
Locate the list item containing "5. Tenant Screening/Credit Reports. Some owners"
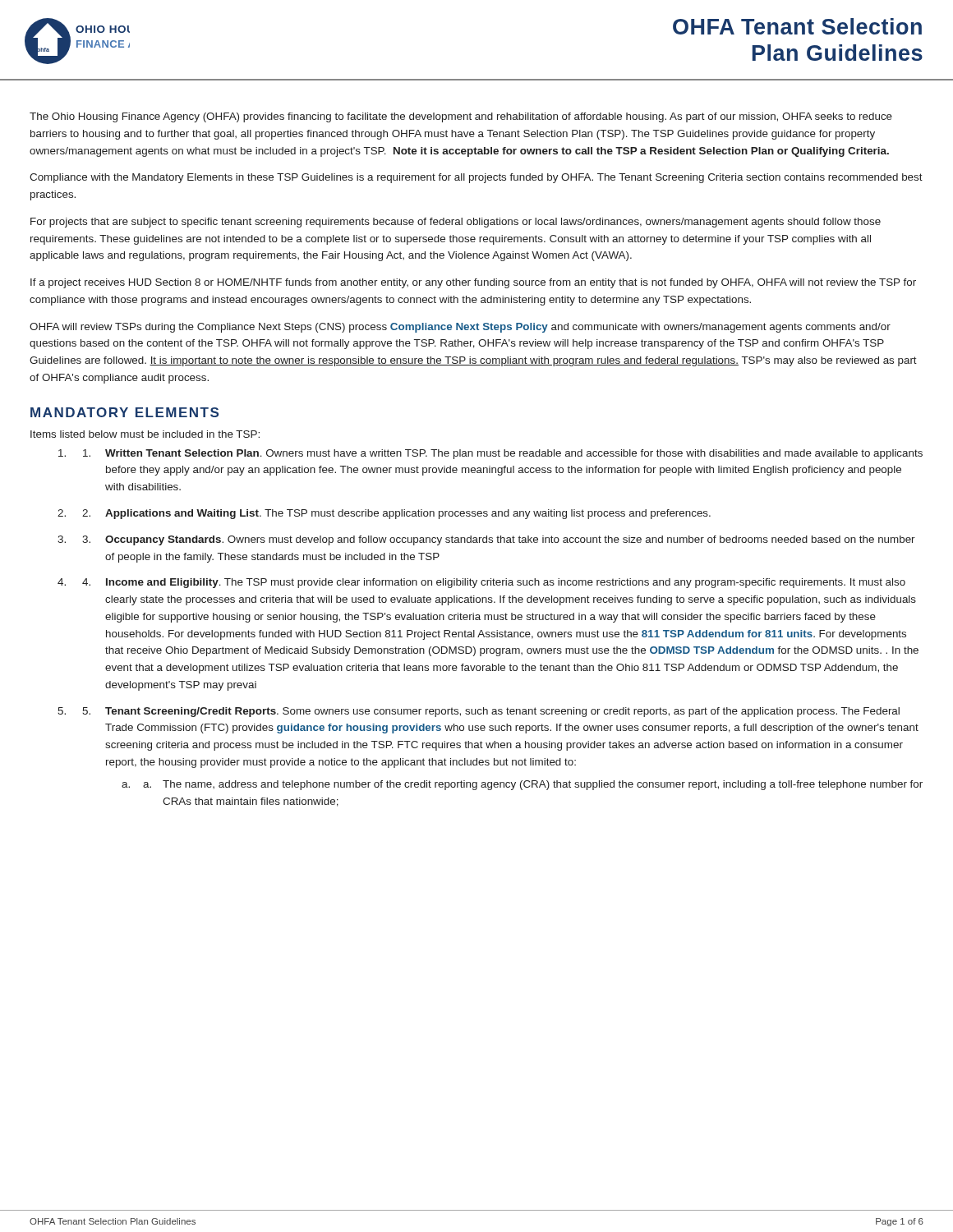point(503,756)
